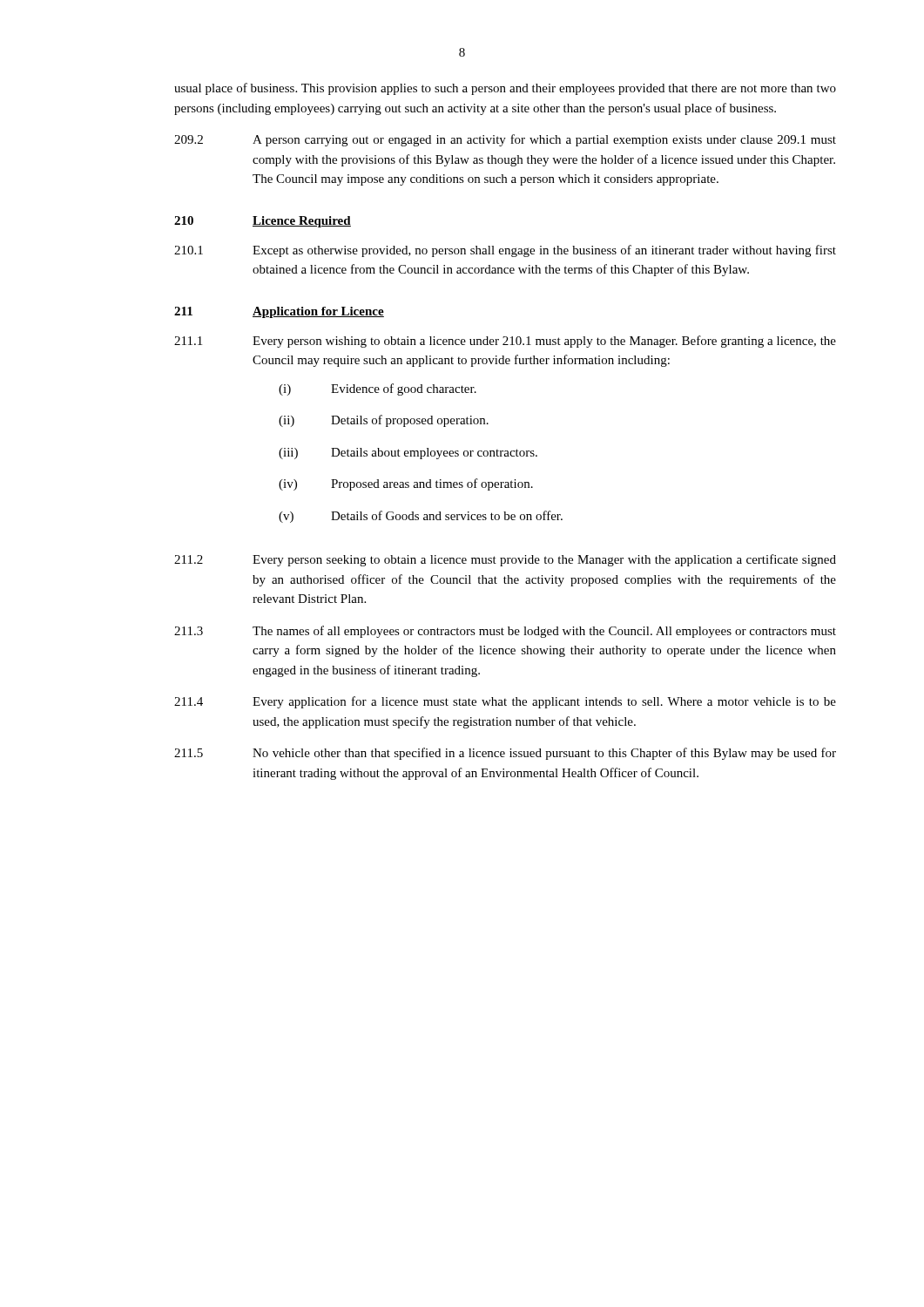This screenshot has height=1307, width=924.
Task: Find the passage starting "usual place of"
Action: point(505,98)
